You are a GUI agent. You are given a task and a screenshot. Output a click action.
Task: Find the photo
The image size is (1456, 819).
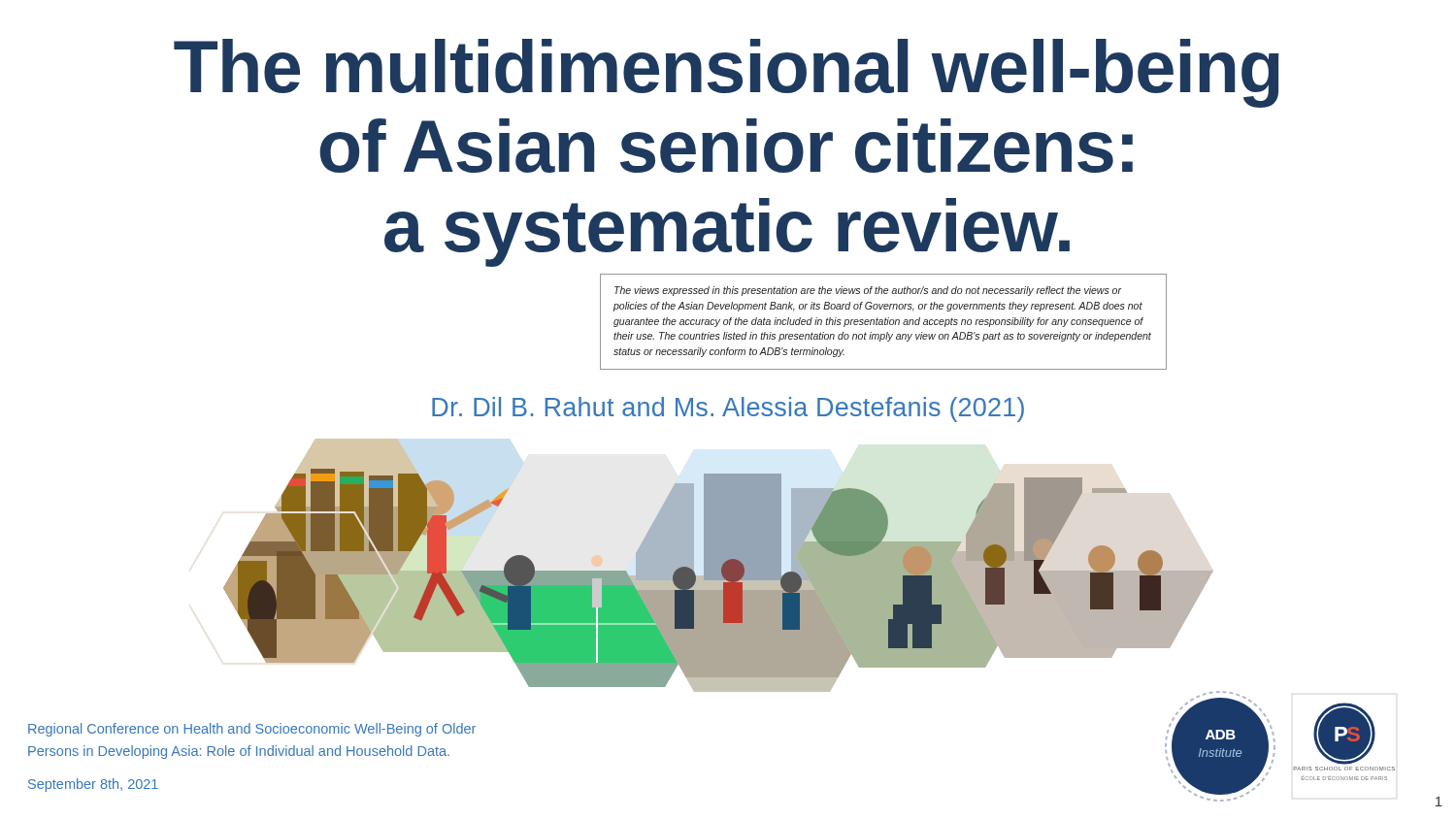[x=718, y=579]
